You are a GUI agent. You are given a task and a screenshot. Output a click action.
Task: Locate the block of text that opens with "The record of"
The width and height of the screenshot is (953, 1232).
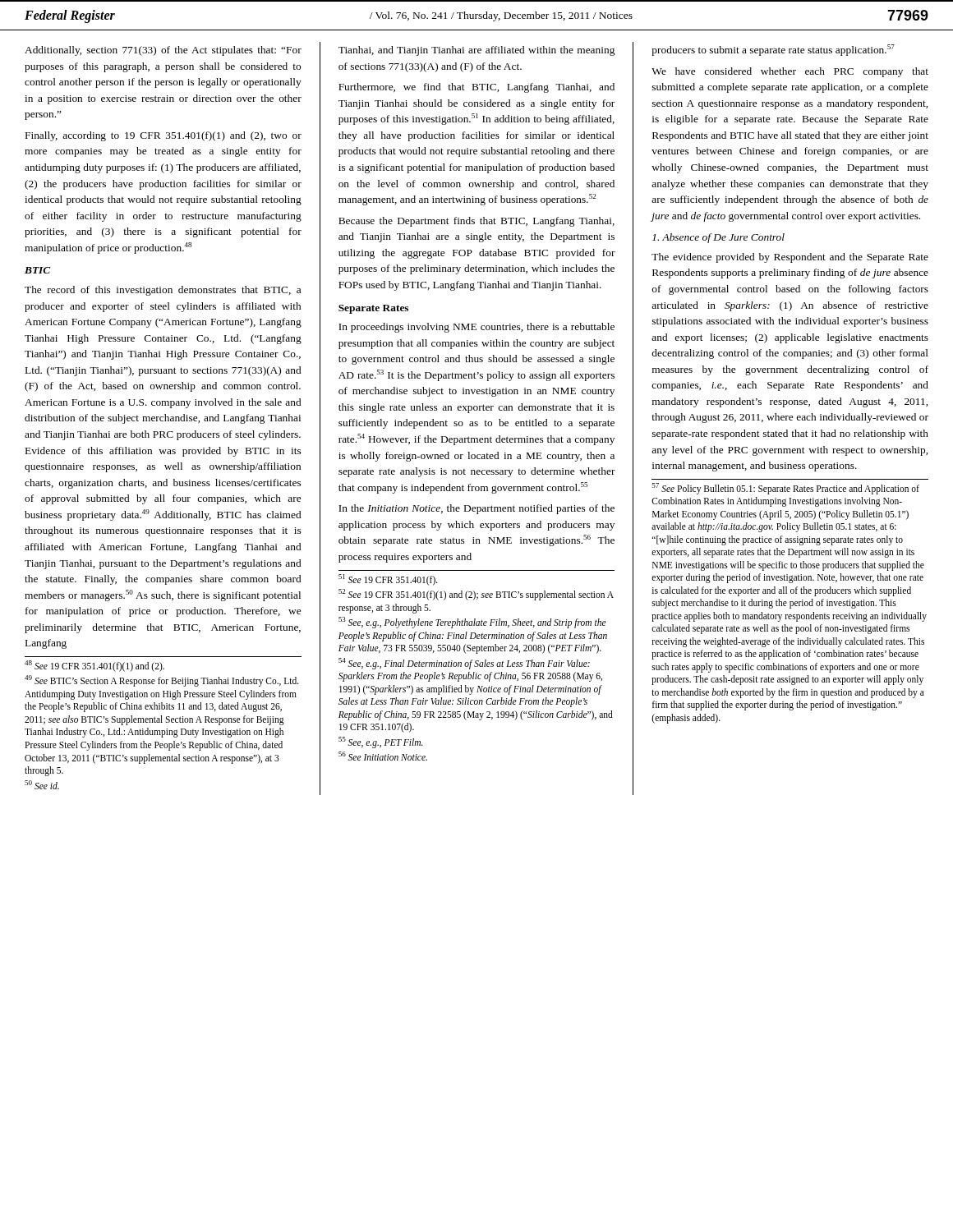point(163,466)
